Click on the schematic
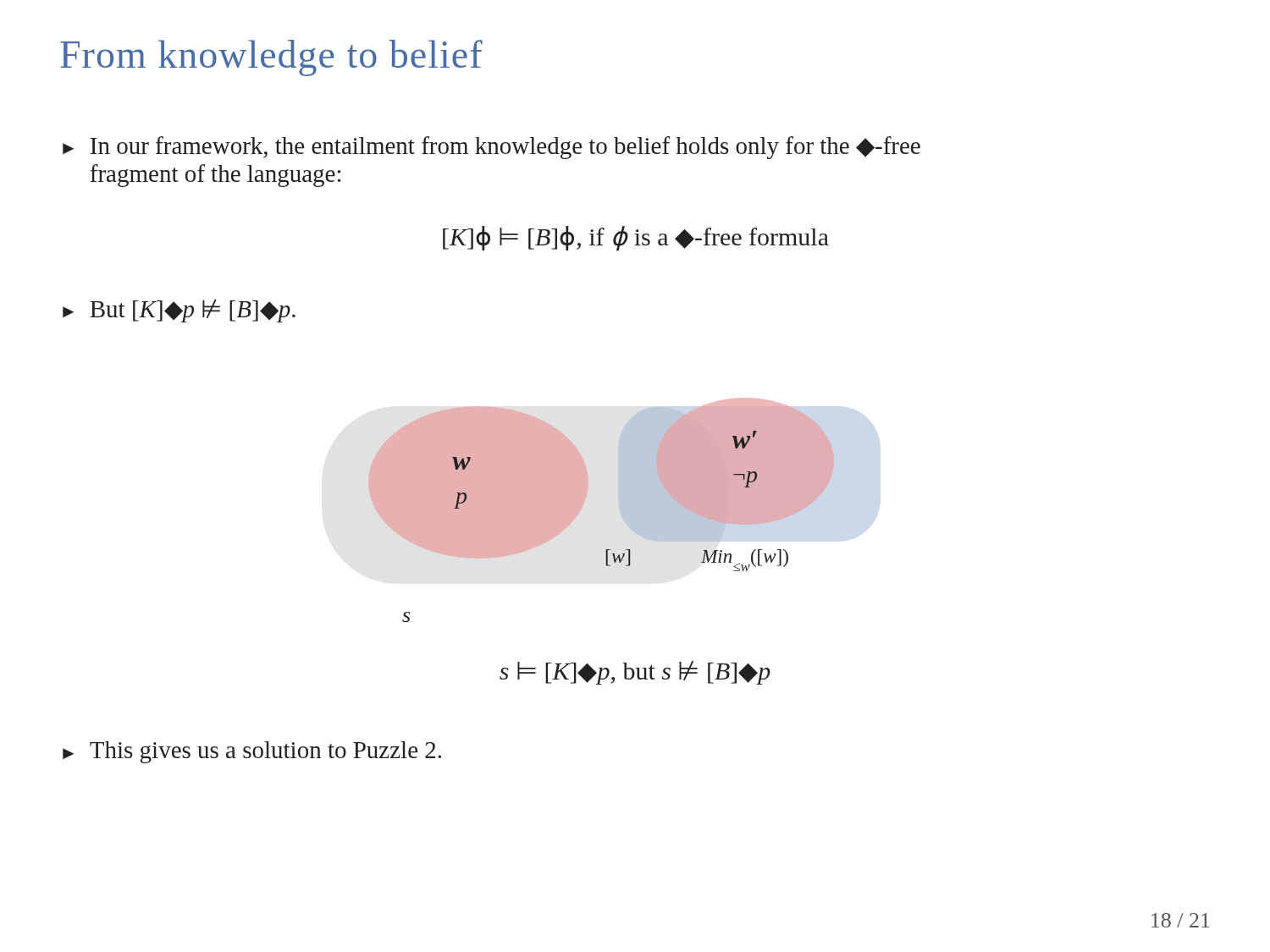1270x952 pixels. pyautogui.click(x=635, y=512)
